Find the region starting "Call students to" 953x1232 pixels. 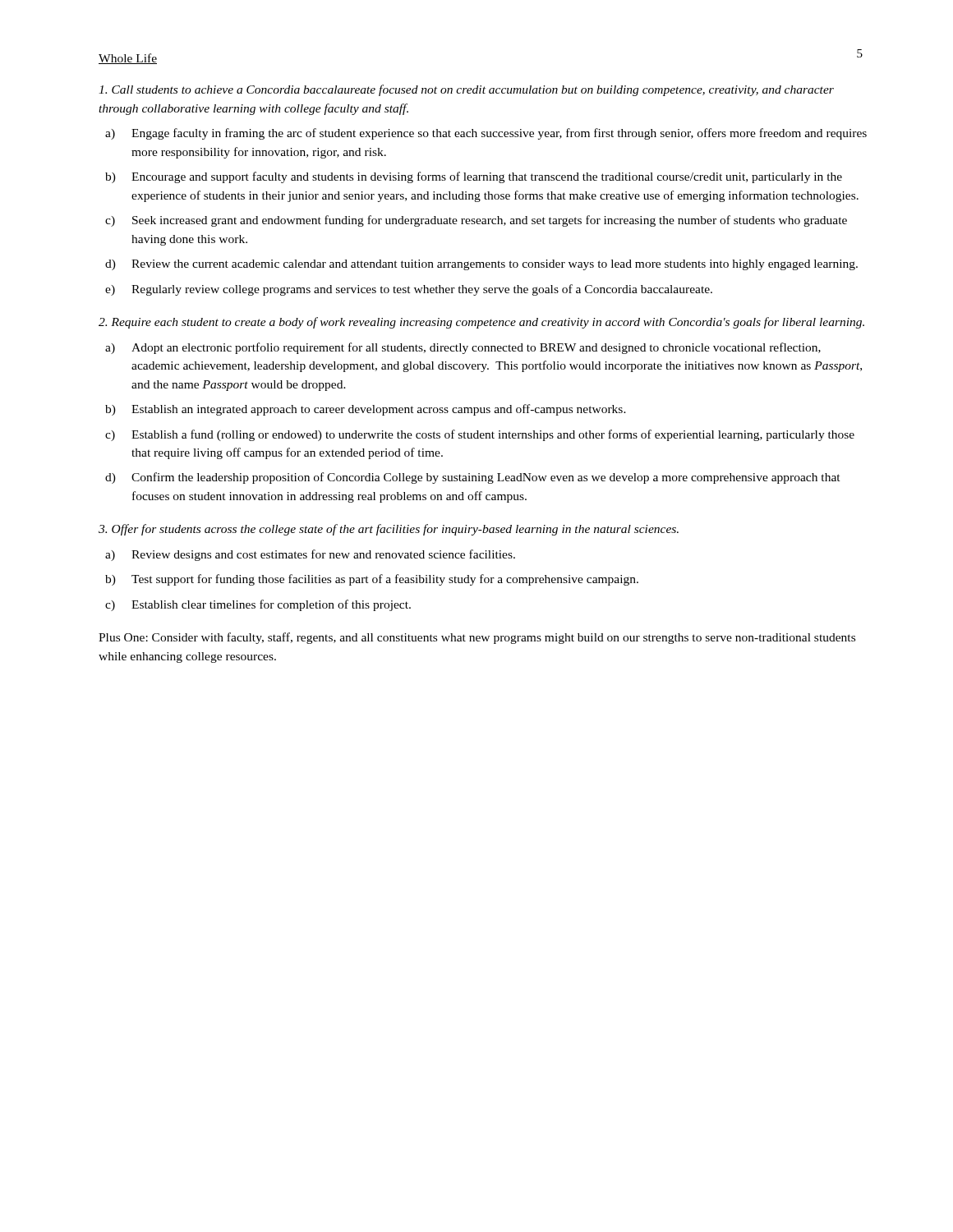click(x=466, y=99)
